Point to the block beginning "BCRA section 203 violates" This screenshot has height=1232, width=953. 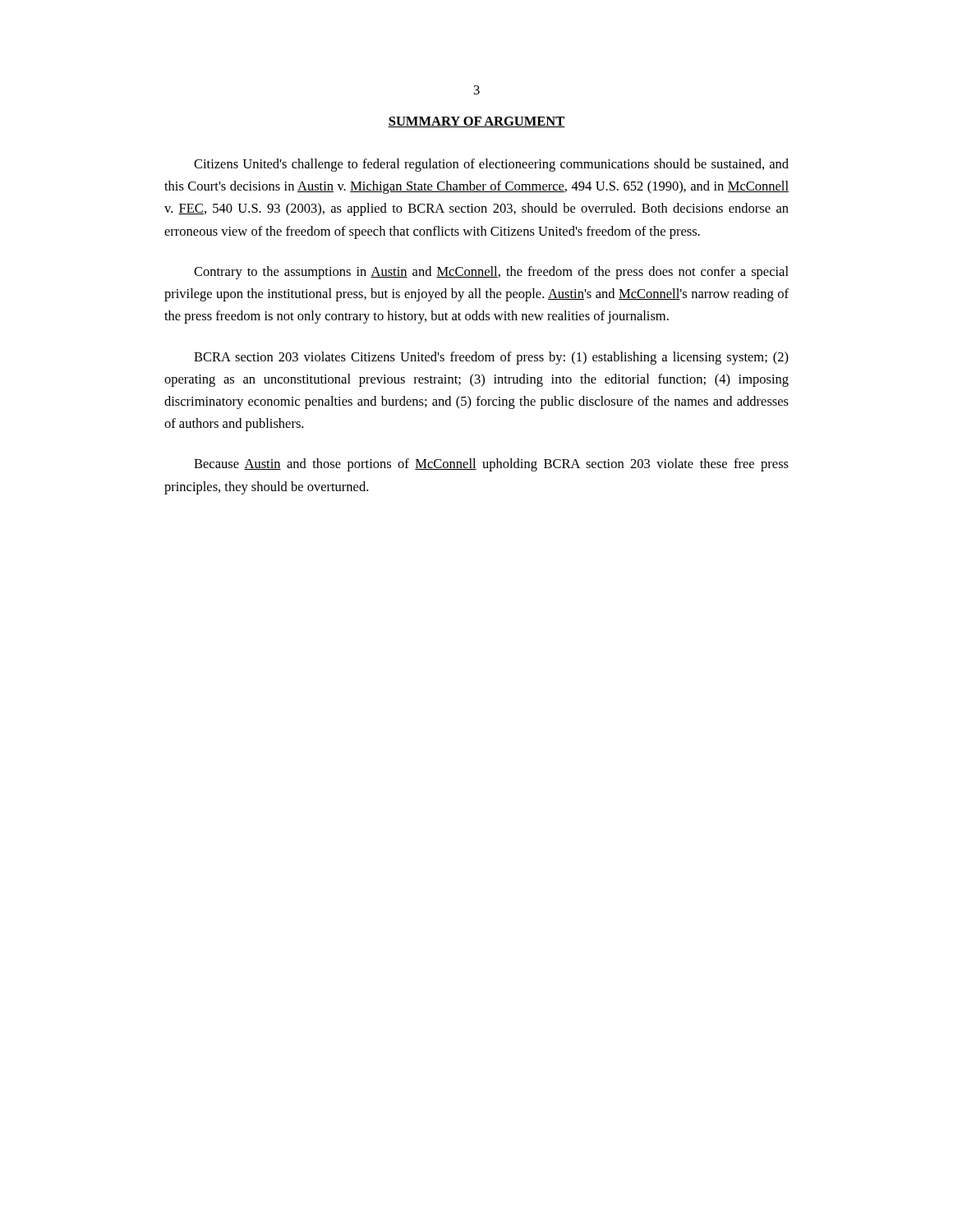point(476,390)
